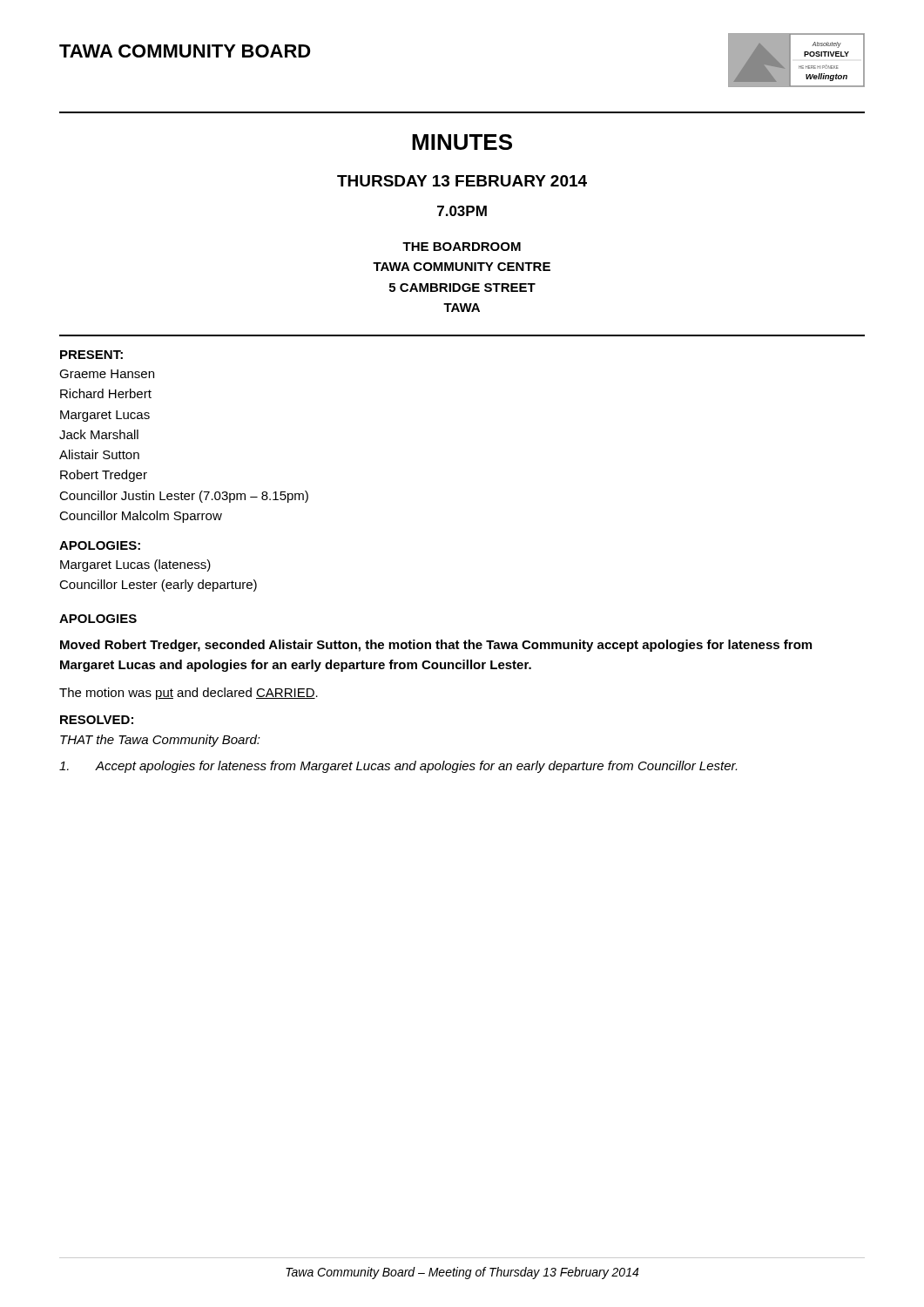Find the text that says "The motion was put and declared CARRIED."
The height and width of the screenshot is (1307, 924).
pyautogui.click(x=189, y=692)
